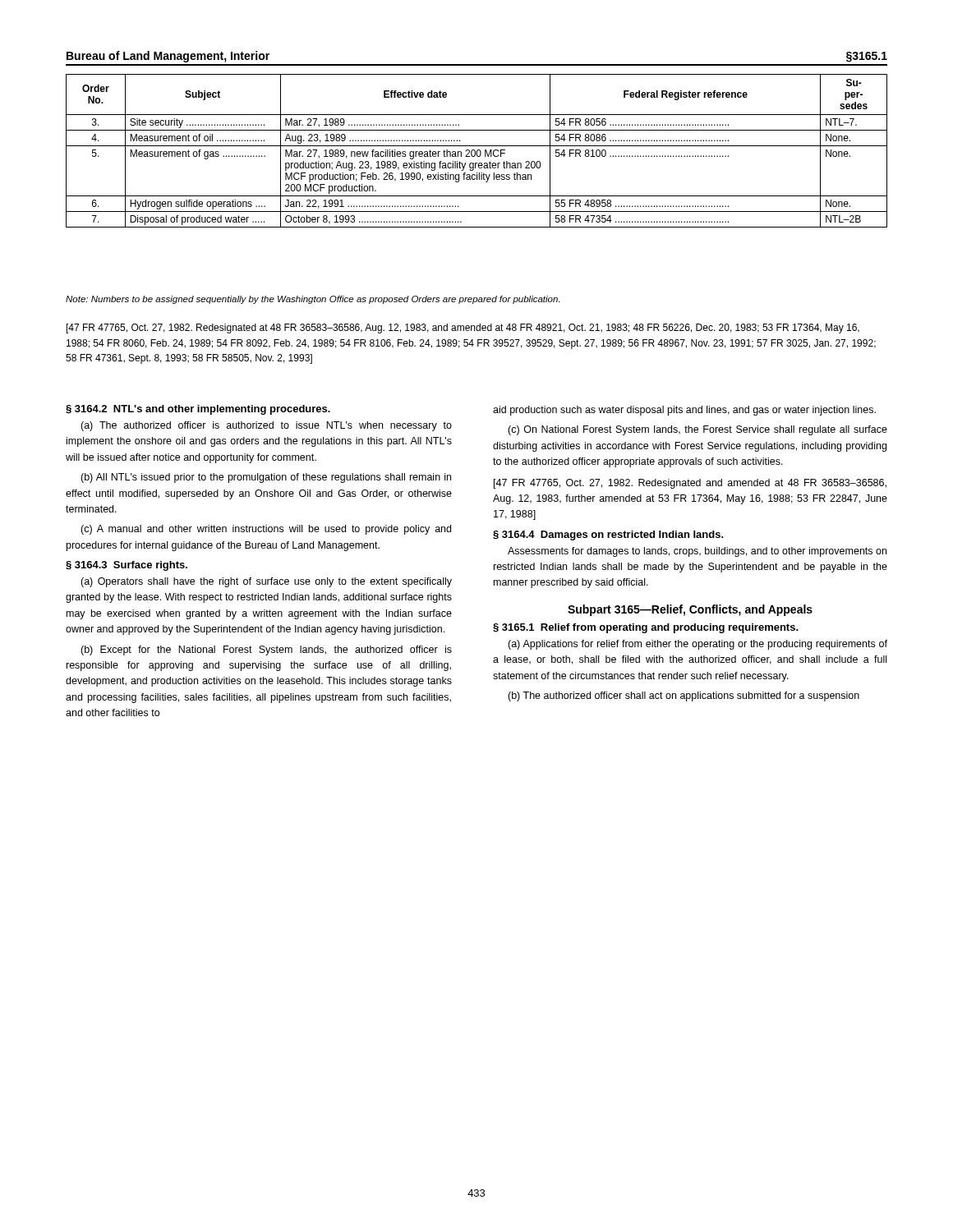Find the table that mentions "Measurement of gas ................"

476,151
